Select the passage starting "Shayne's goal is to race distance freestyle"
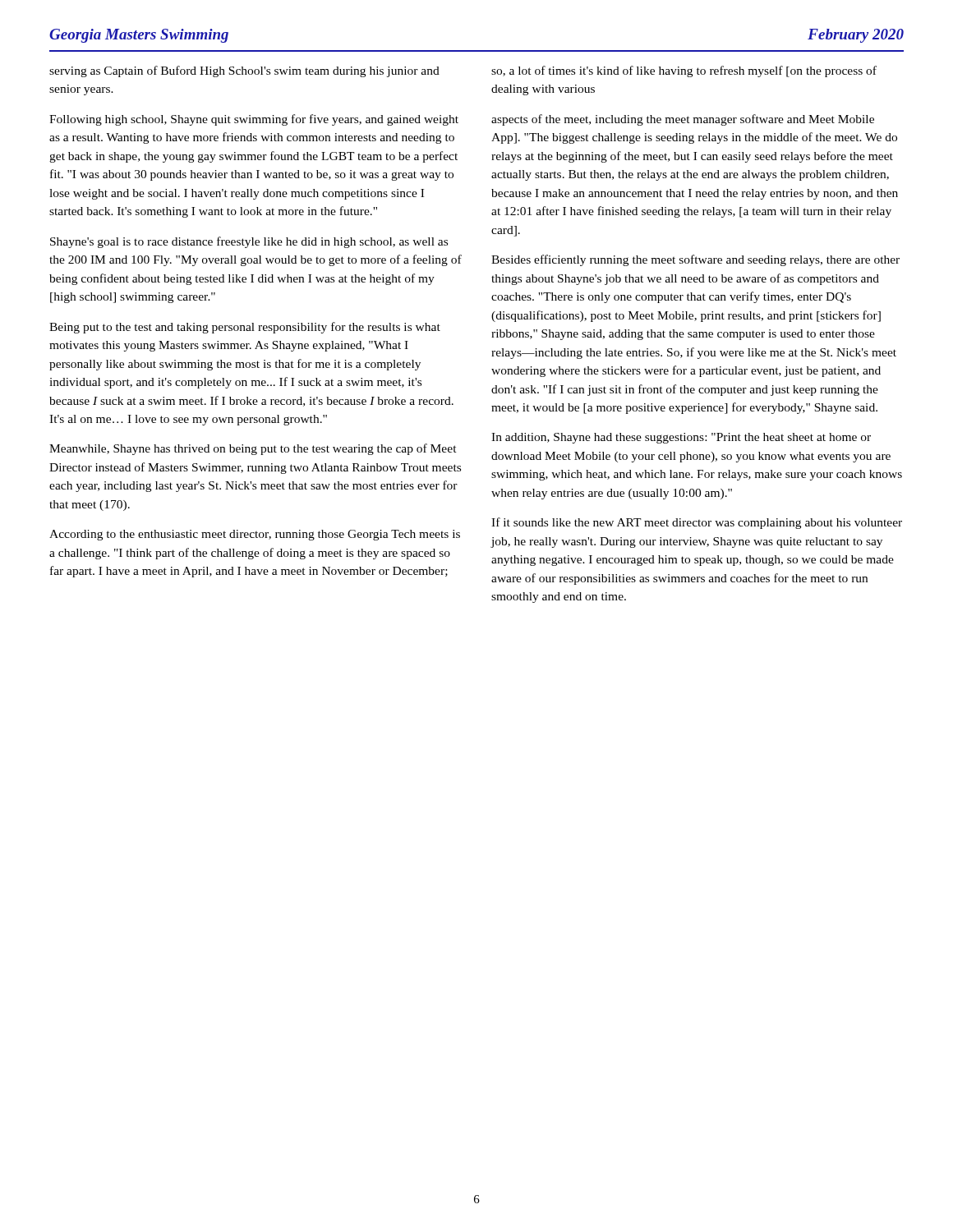 (255, 269)
